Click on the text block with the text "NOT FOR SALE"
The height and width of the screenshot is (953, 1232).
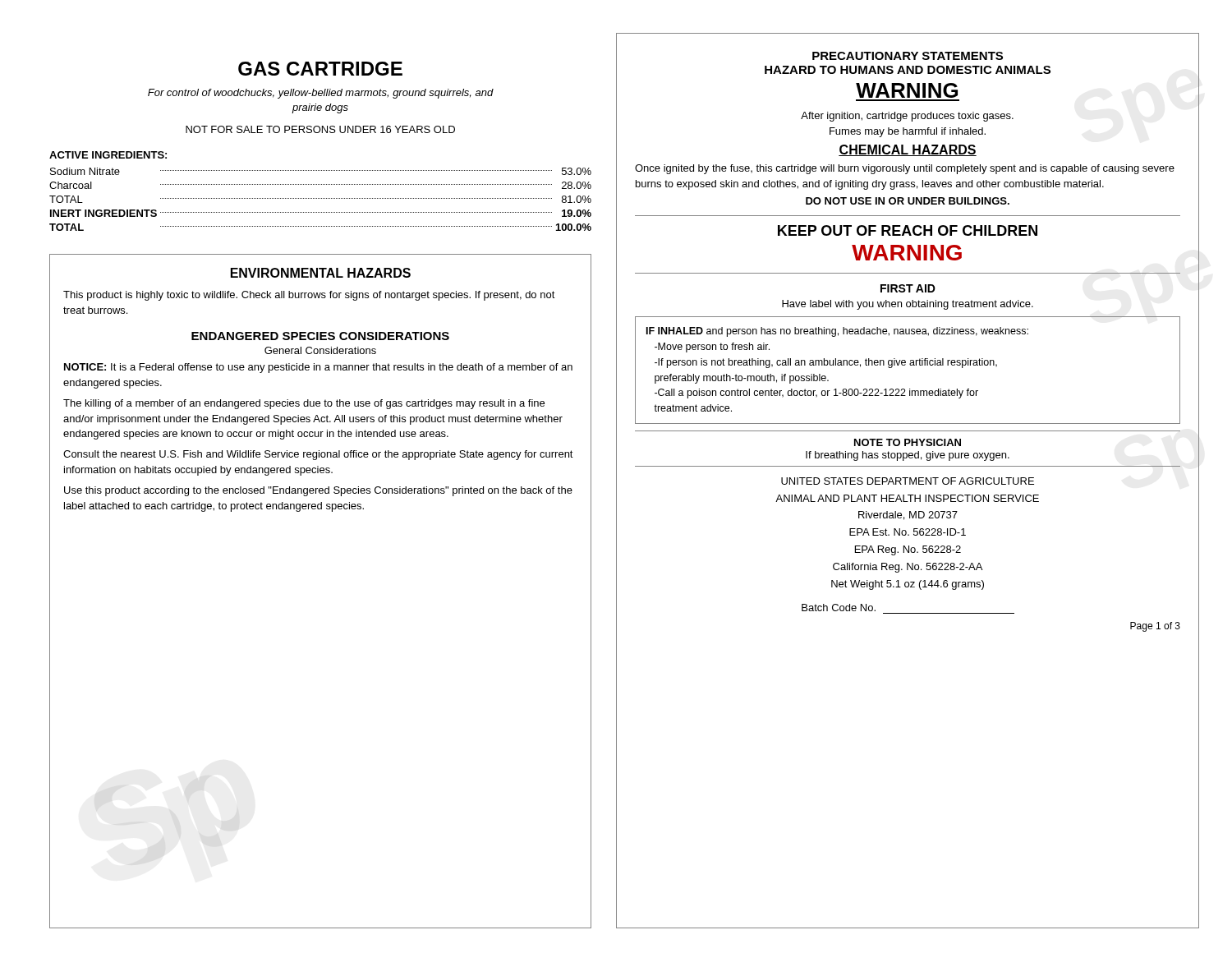coord(320,130)
